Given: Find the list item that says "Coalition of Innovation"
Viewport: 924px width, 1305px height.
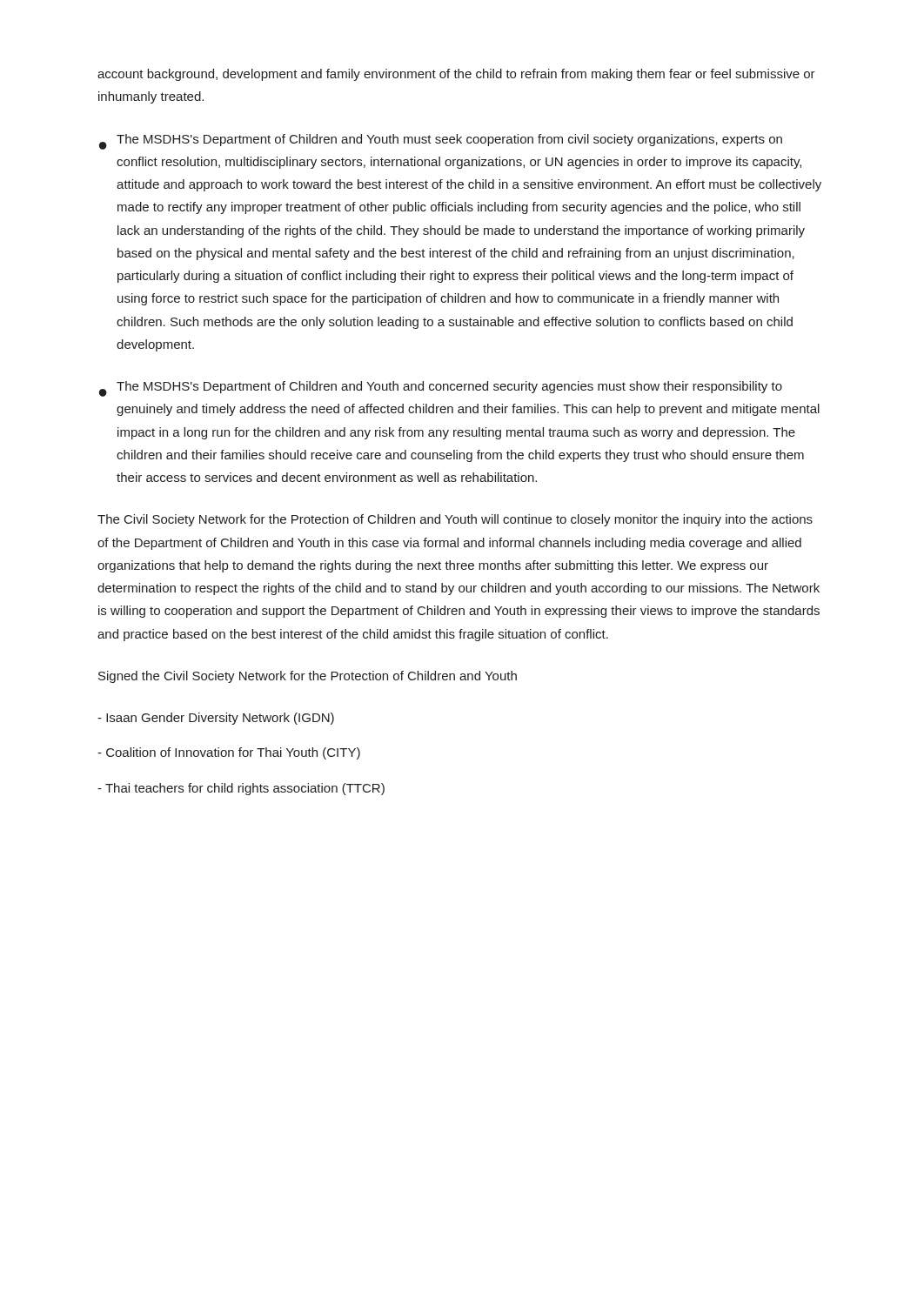Looking at the screenshot, I should tap(229, 752).
